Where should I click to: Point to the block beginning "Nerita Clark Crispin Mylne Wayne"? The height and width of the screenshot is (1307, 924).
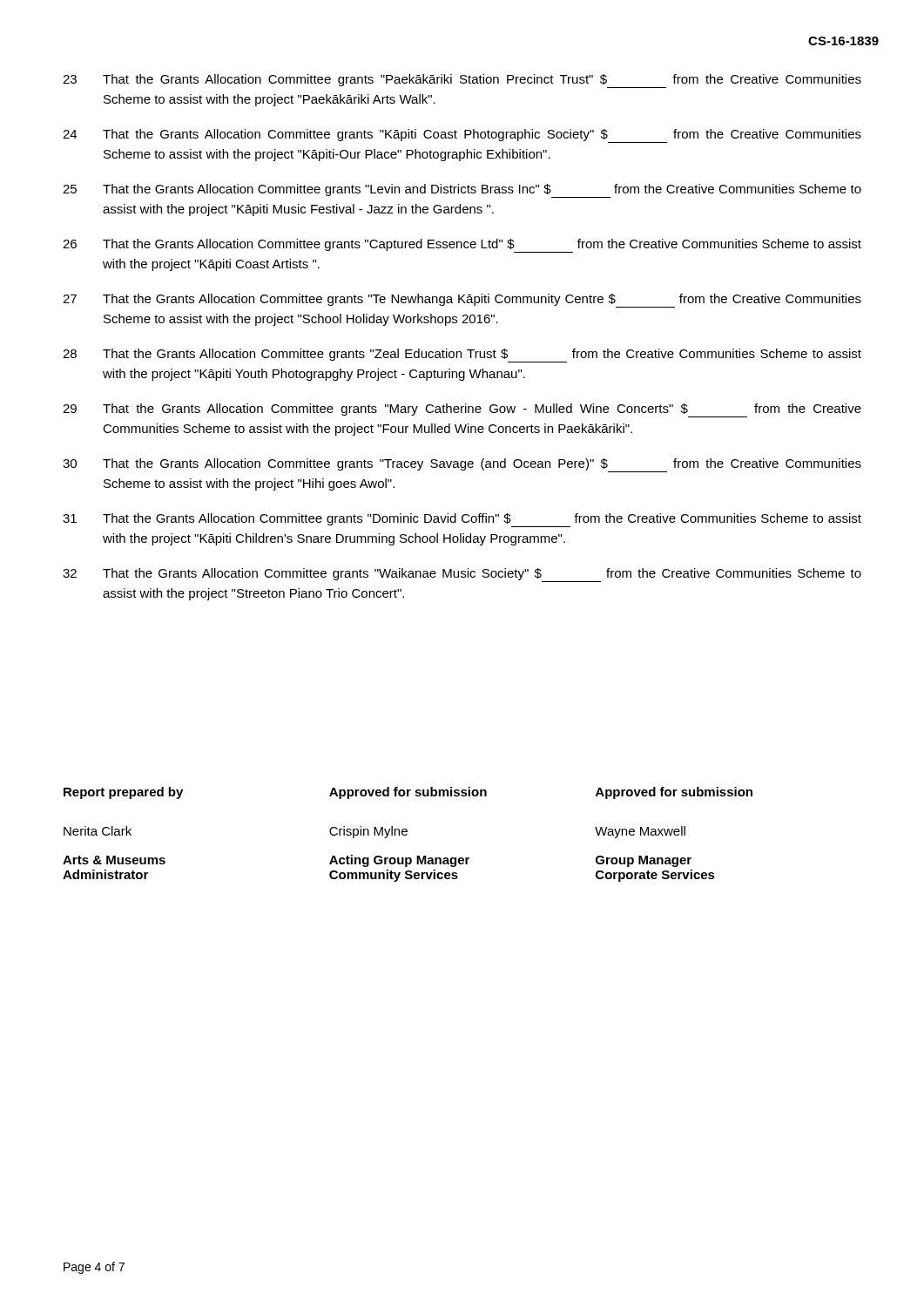coord(374,832)
